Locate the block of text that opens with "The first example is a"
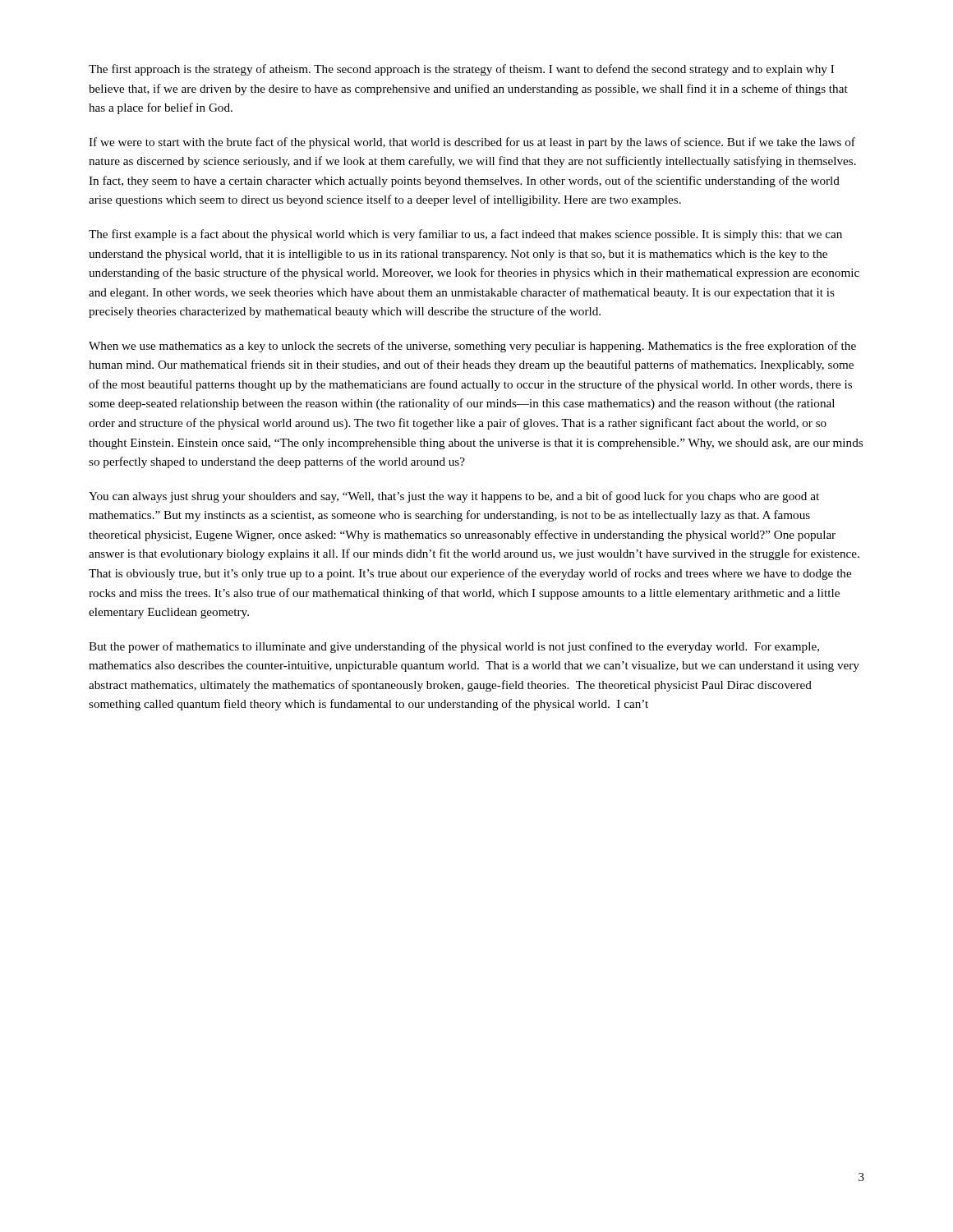The width and height of the screenshot is (953, 1232). click(474, 272)
